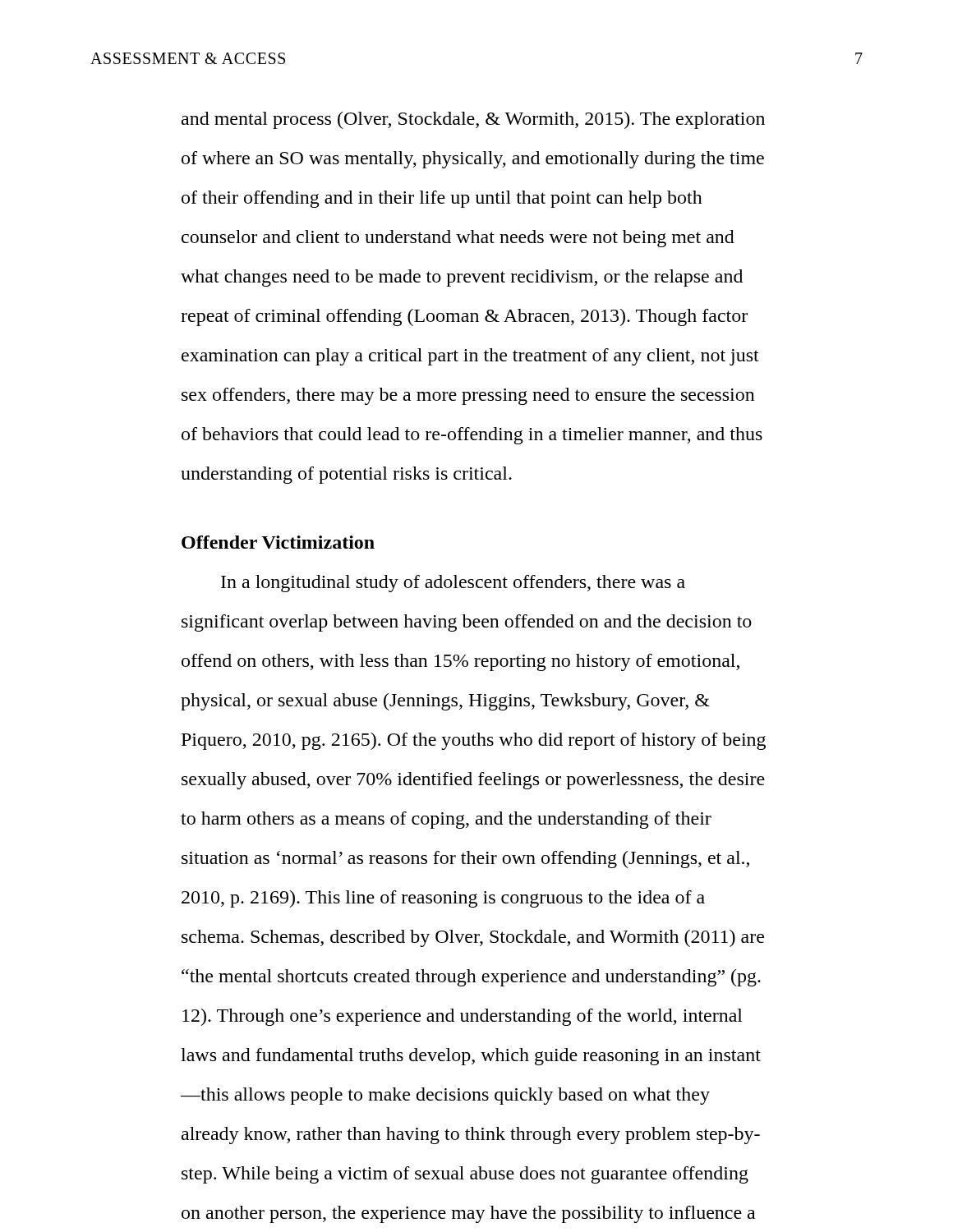The image size is (953, 1232).
Task: Locate the text block that says "In a longitudinal study of adolescent offenders, there"
Action: (x=473, y=901)
